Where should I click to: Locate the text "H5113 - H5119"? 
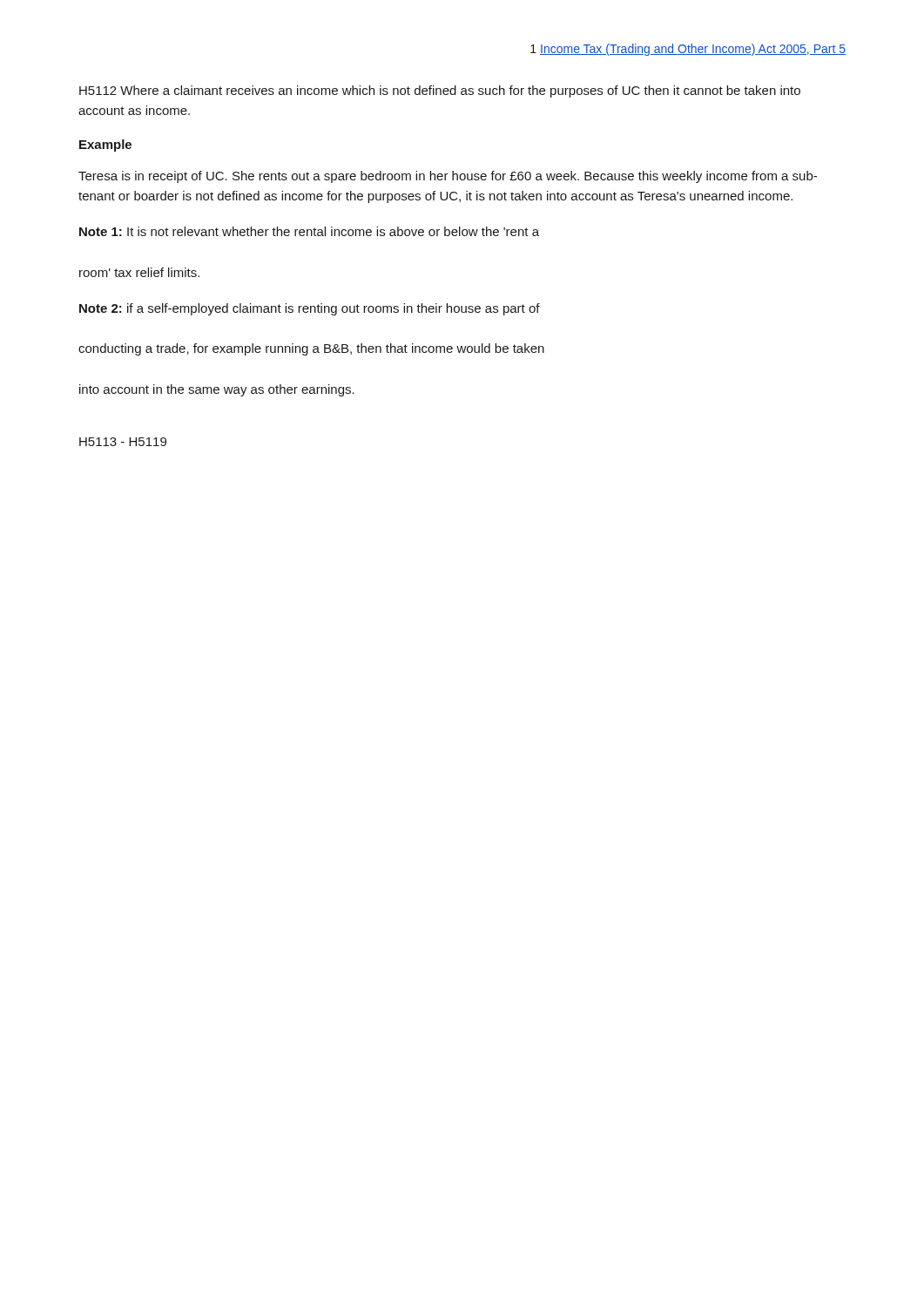(x=123, y=441)
